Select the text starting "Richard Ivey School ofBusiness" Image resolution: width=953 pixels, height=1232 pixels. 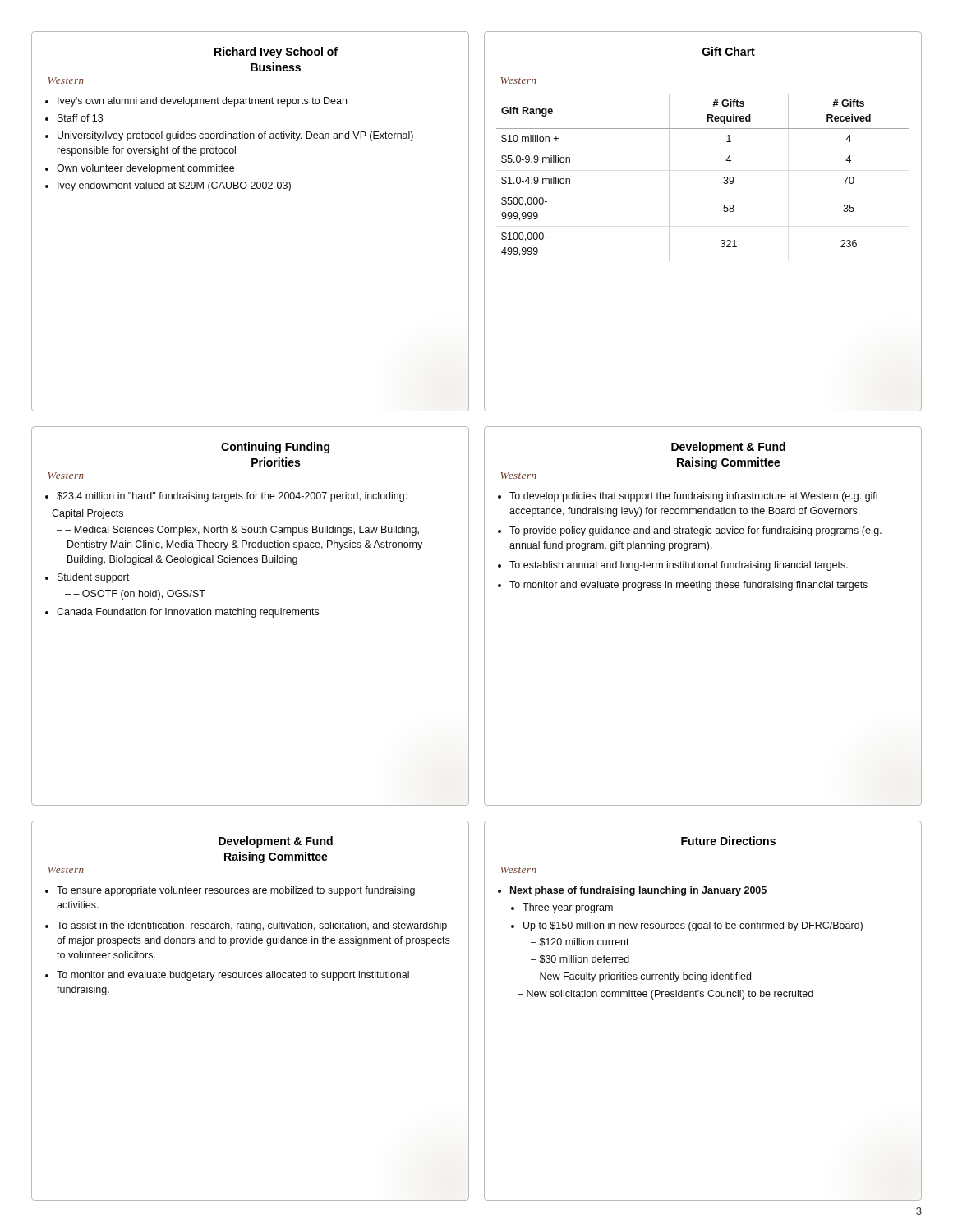pos(276,60)
